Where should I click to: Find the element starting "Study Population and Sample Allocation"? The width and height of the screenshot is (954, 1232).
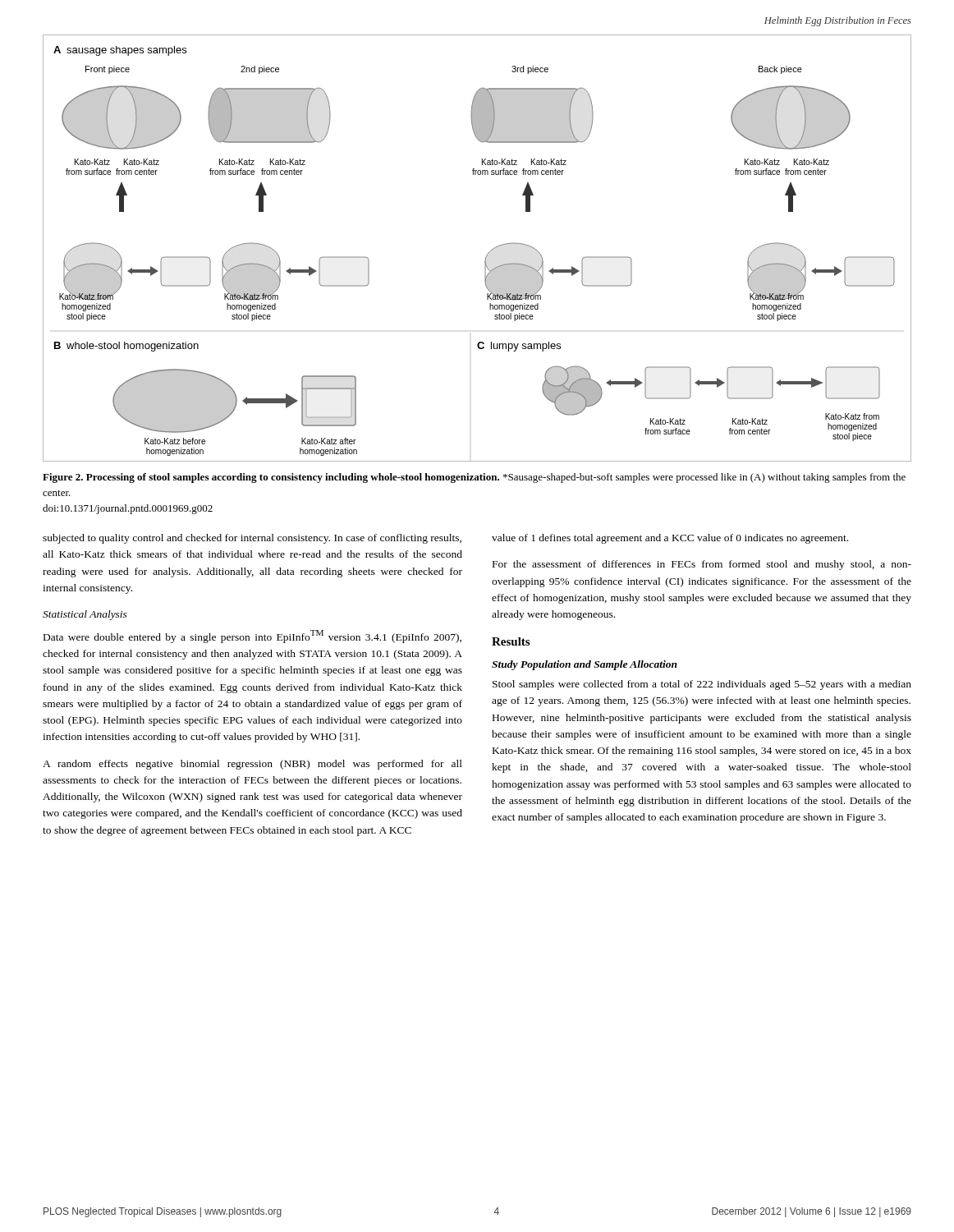(x=585, y=664)
